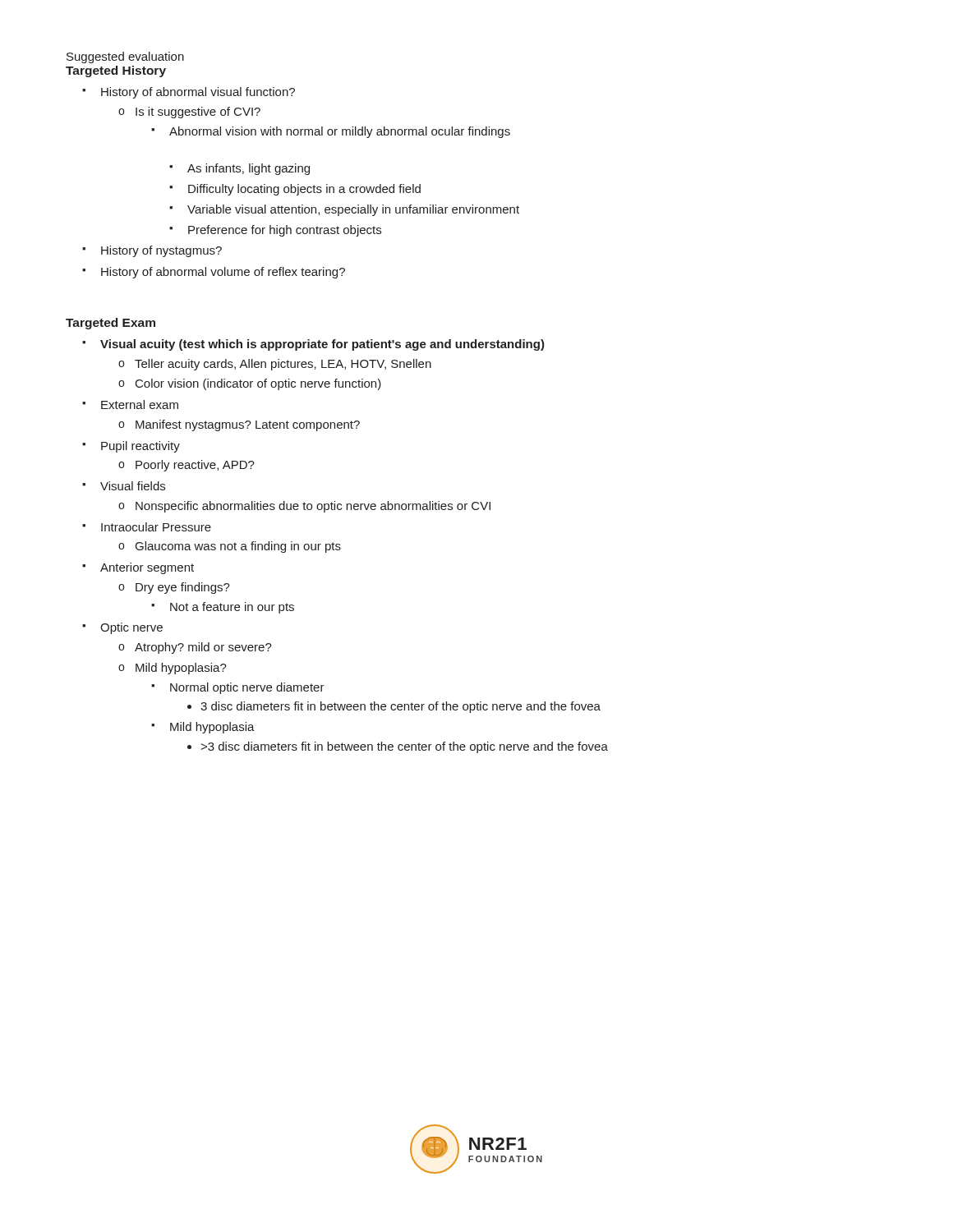953x1232 pixels.
Task: Locate the section header that reads "Targeted History"
Action: click(116, 70)
